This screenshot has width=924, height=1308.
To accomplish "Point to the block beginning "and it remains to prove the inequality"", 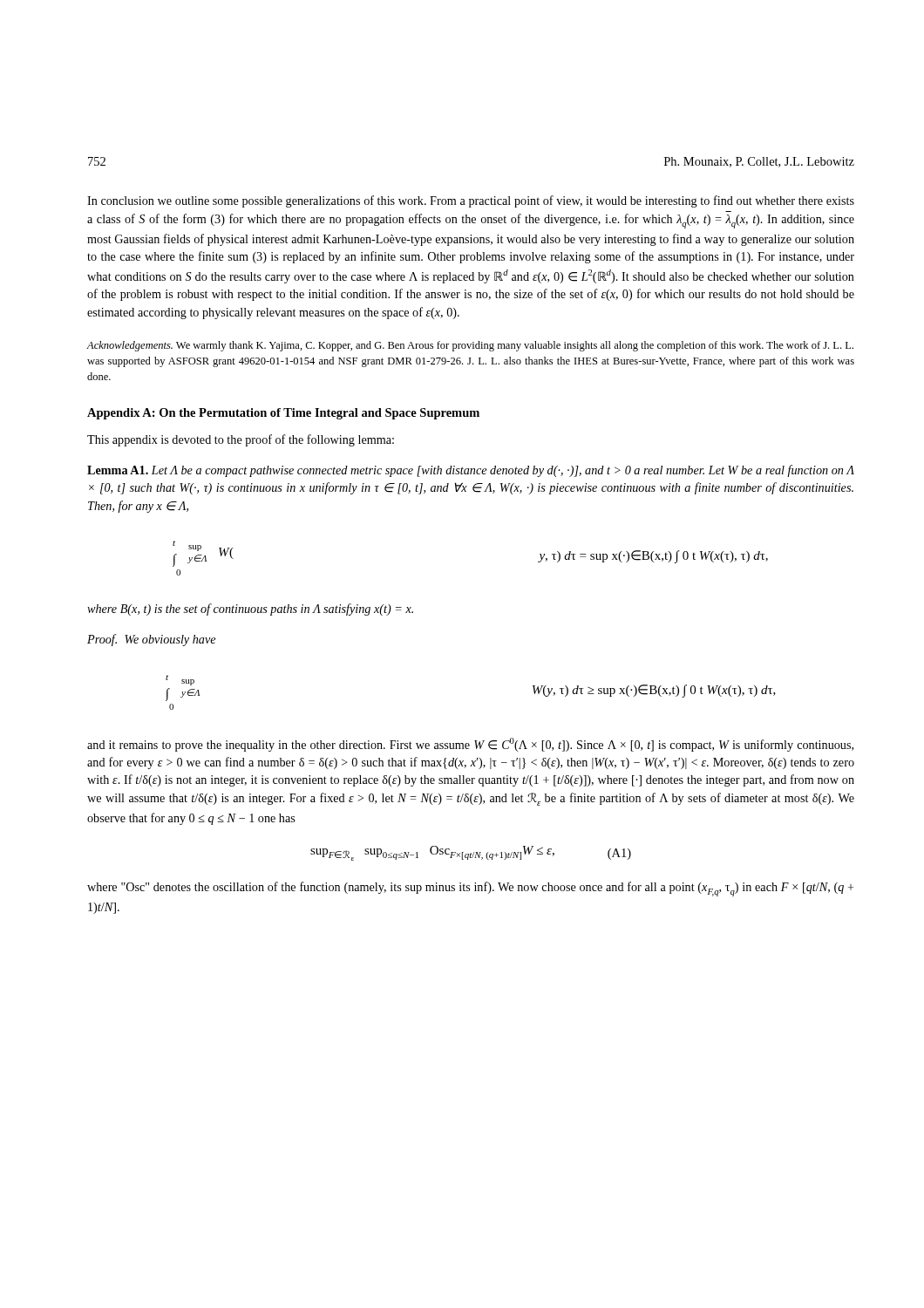I will click(x=471, y=780).
